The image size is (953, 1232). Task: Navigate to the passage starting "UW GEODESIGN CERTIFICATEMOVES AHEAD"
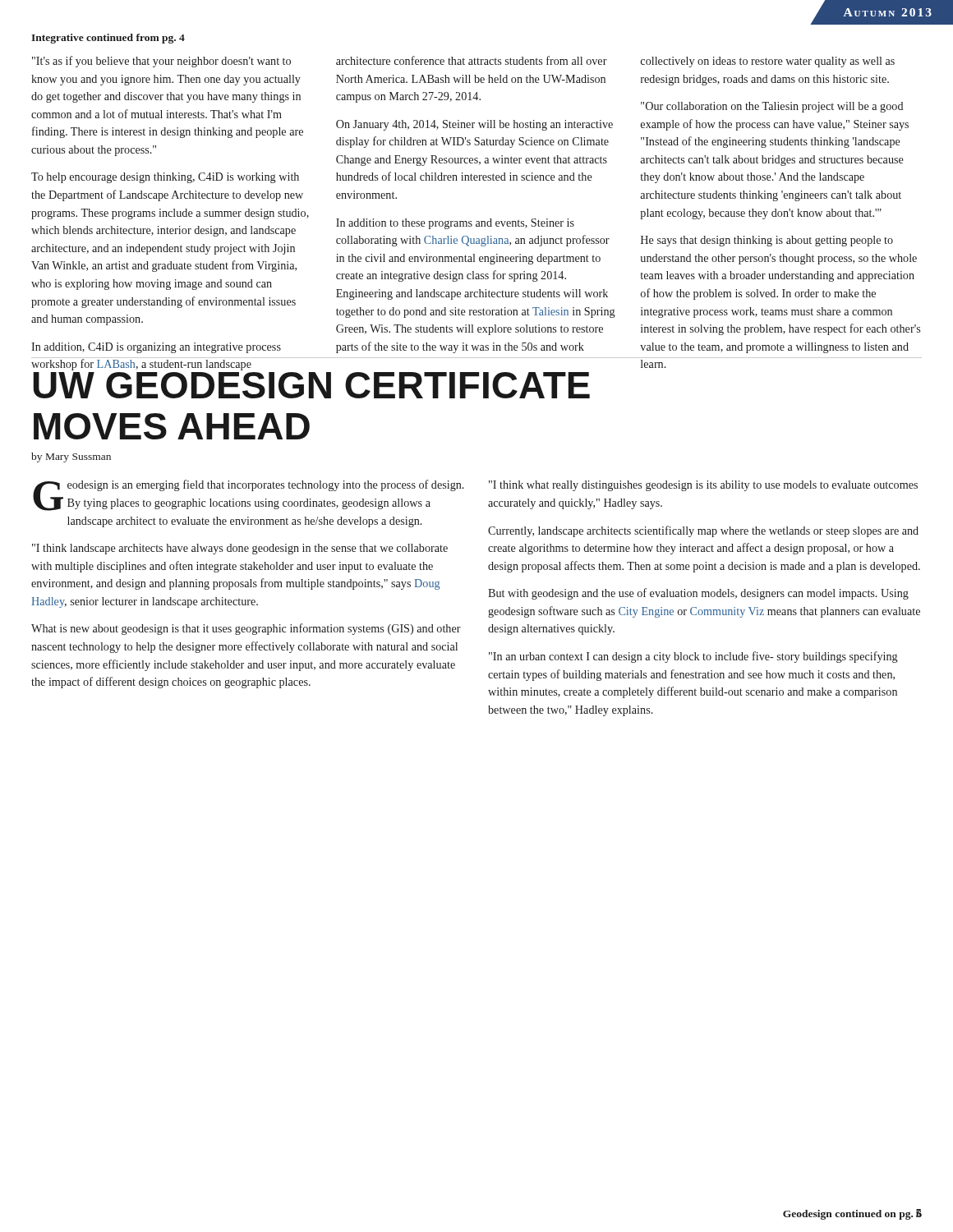point(476,406)
